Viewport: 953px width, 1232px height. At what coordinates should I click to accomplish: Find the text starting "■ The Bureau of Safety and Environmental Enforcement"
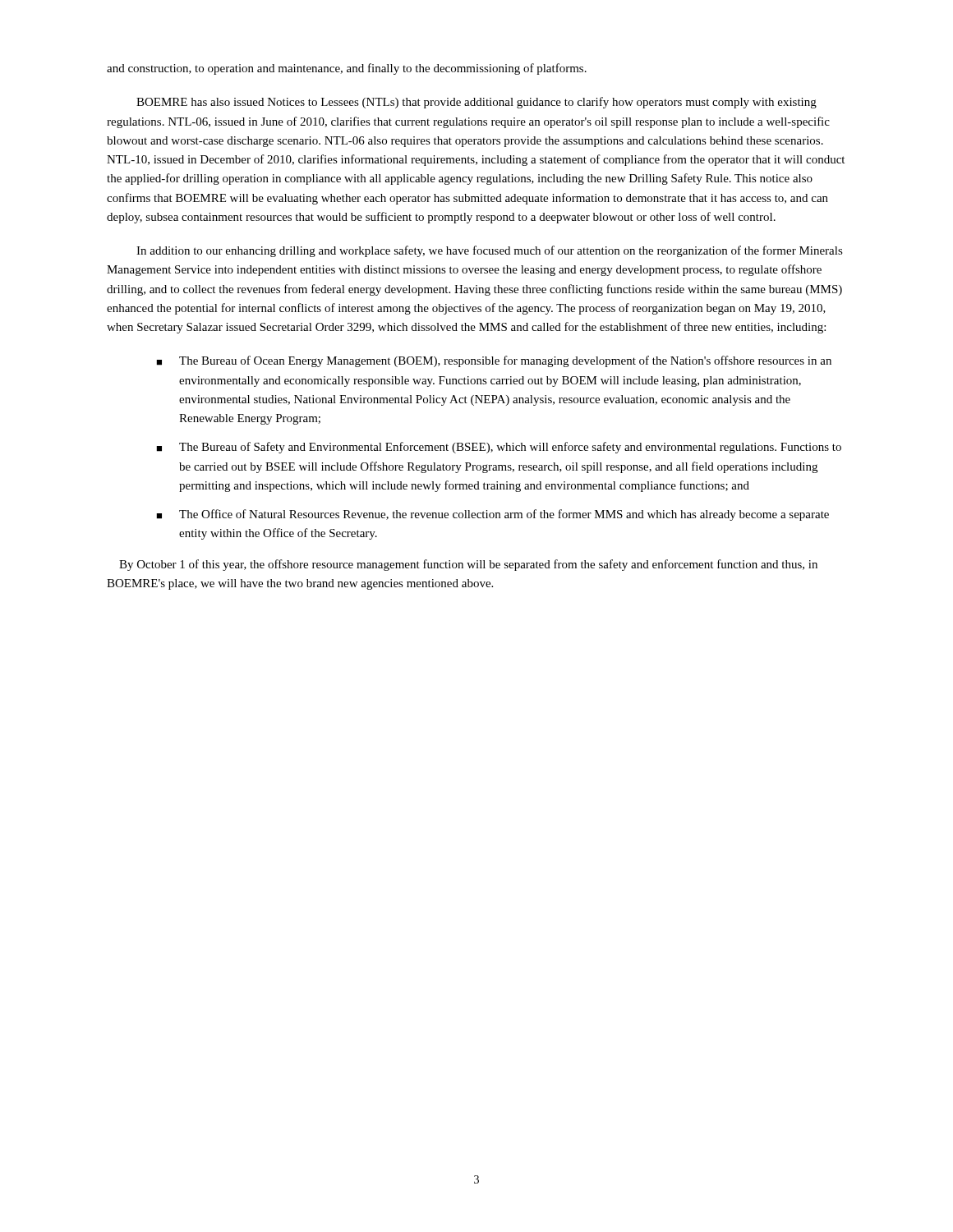pos(501,467)
